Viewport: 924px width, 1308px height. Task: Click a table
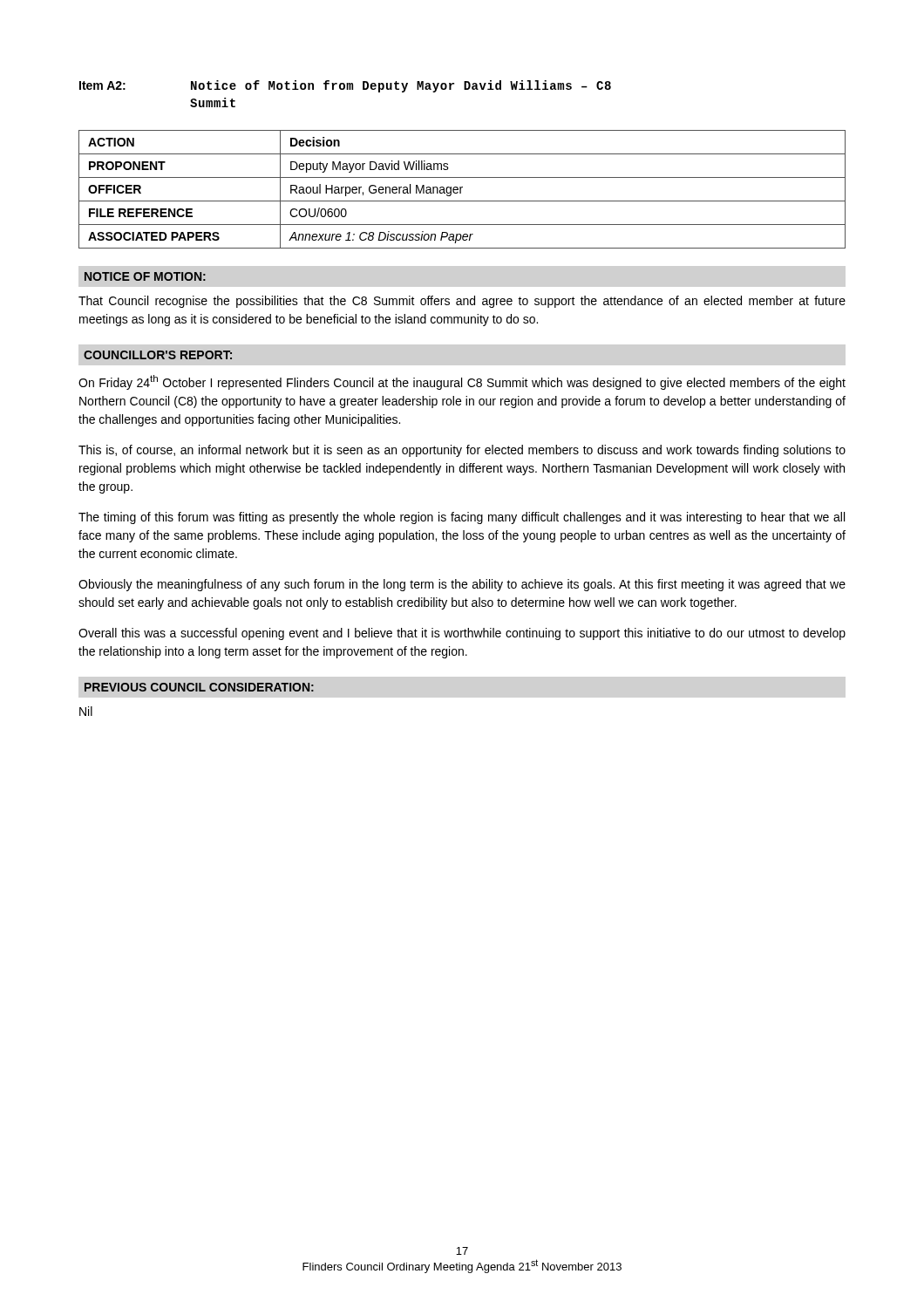[x=462, y=189]
